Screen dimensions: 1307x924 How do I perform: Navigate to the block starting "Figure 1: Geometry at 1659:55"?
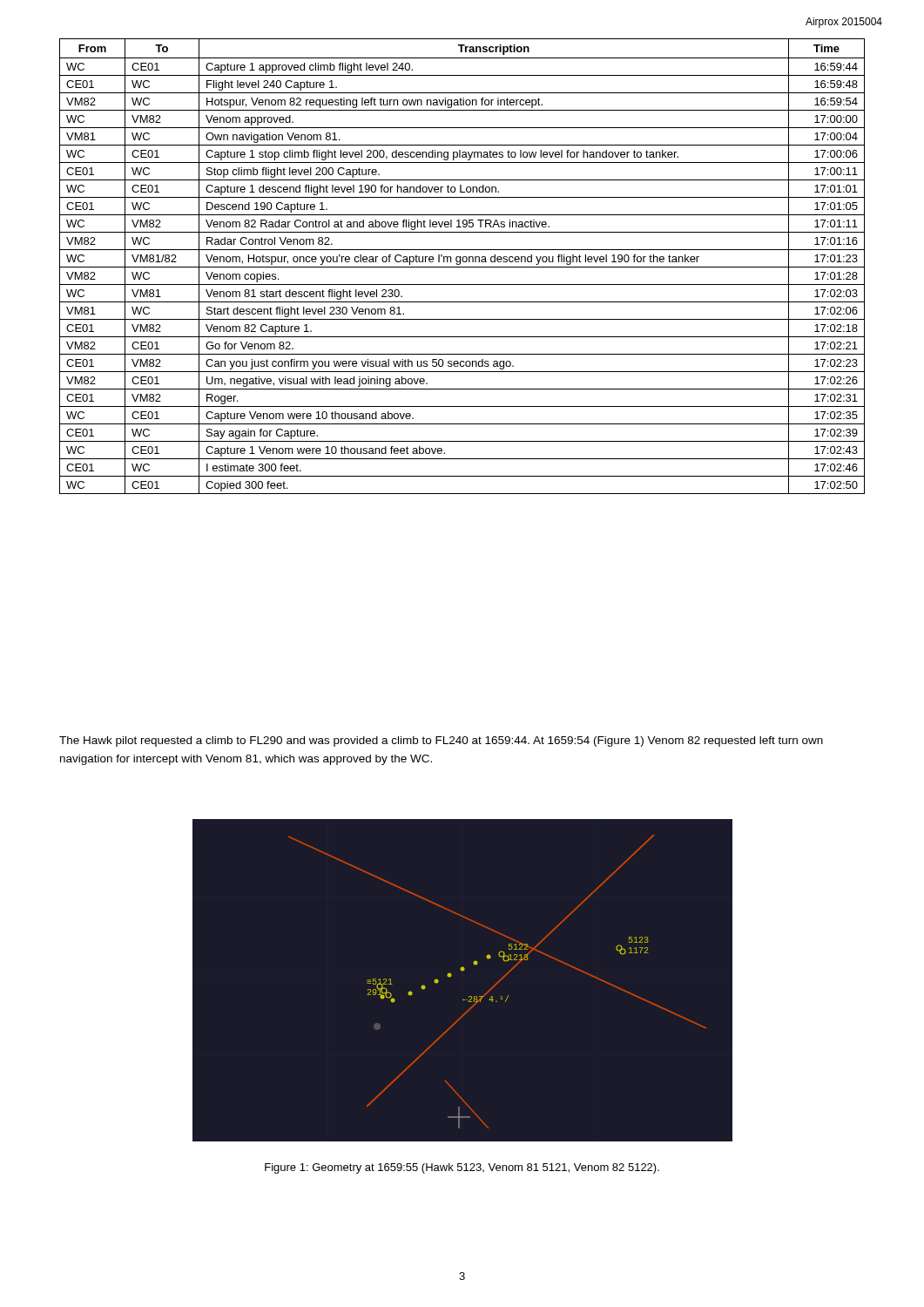point(462,1167)
